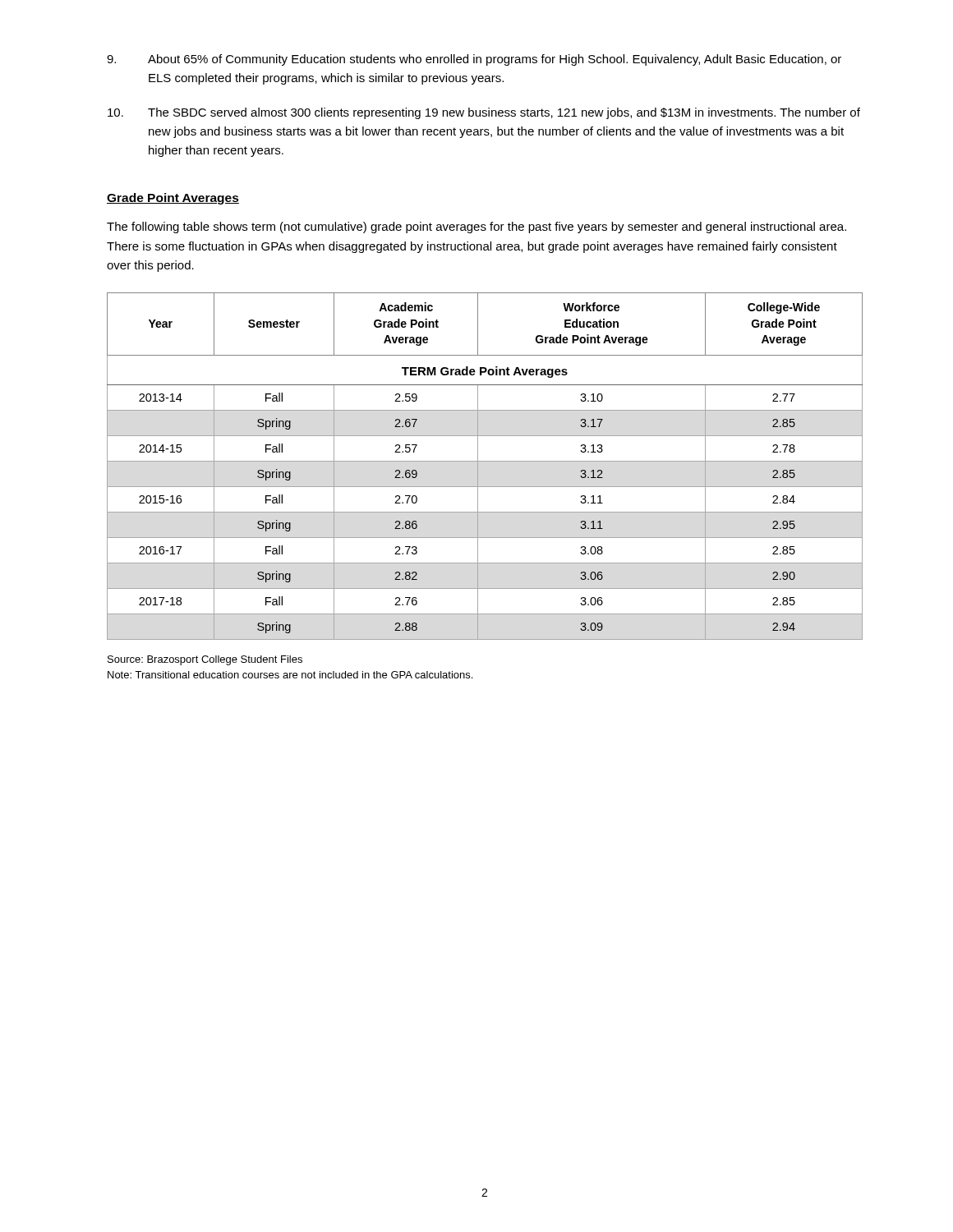Click the passage that begins "The following table shows term (not"
The width and height of the screenshot is (953, 1232).
point(477,246)
